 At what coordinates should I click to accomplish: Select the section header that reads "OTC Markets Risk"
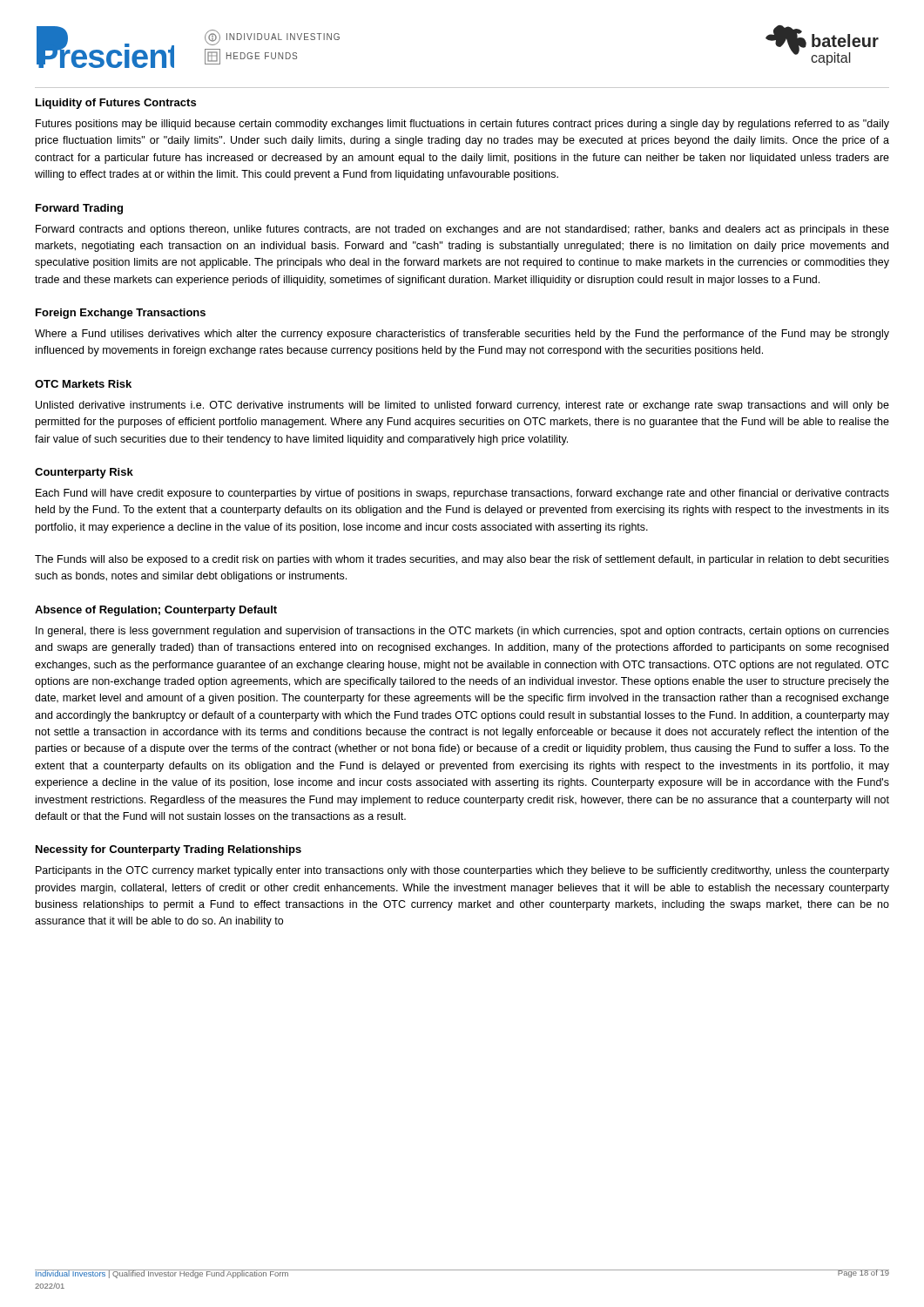[83, 384]
